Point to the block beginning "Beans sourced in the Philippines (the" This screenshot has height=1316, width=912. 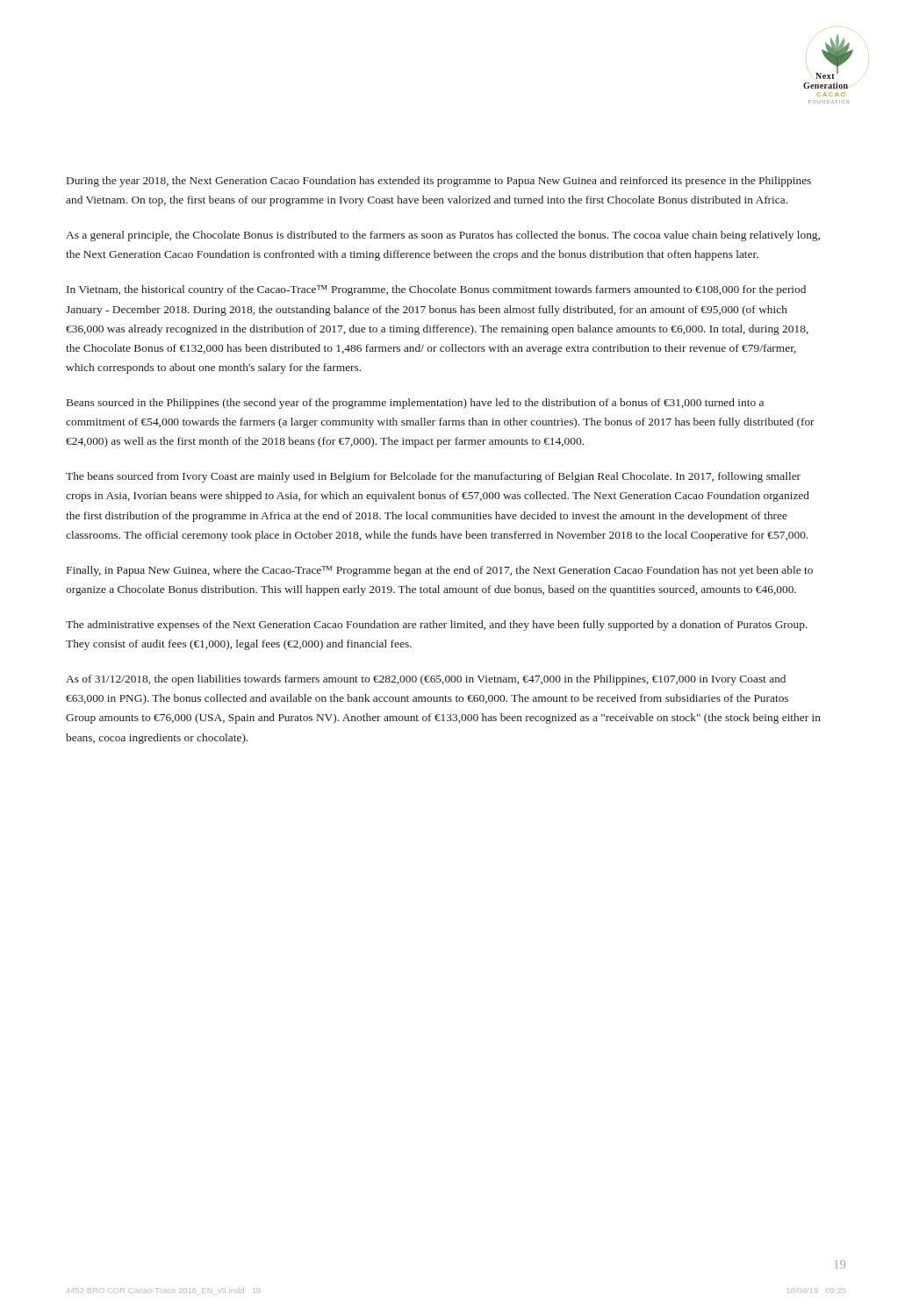coord(440,422)
